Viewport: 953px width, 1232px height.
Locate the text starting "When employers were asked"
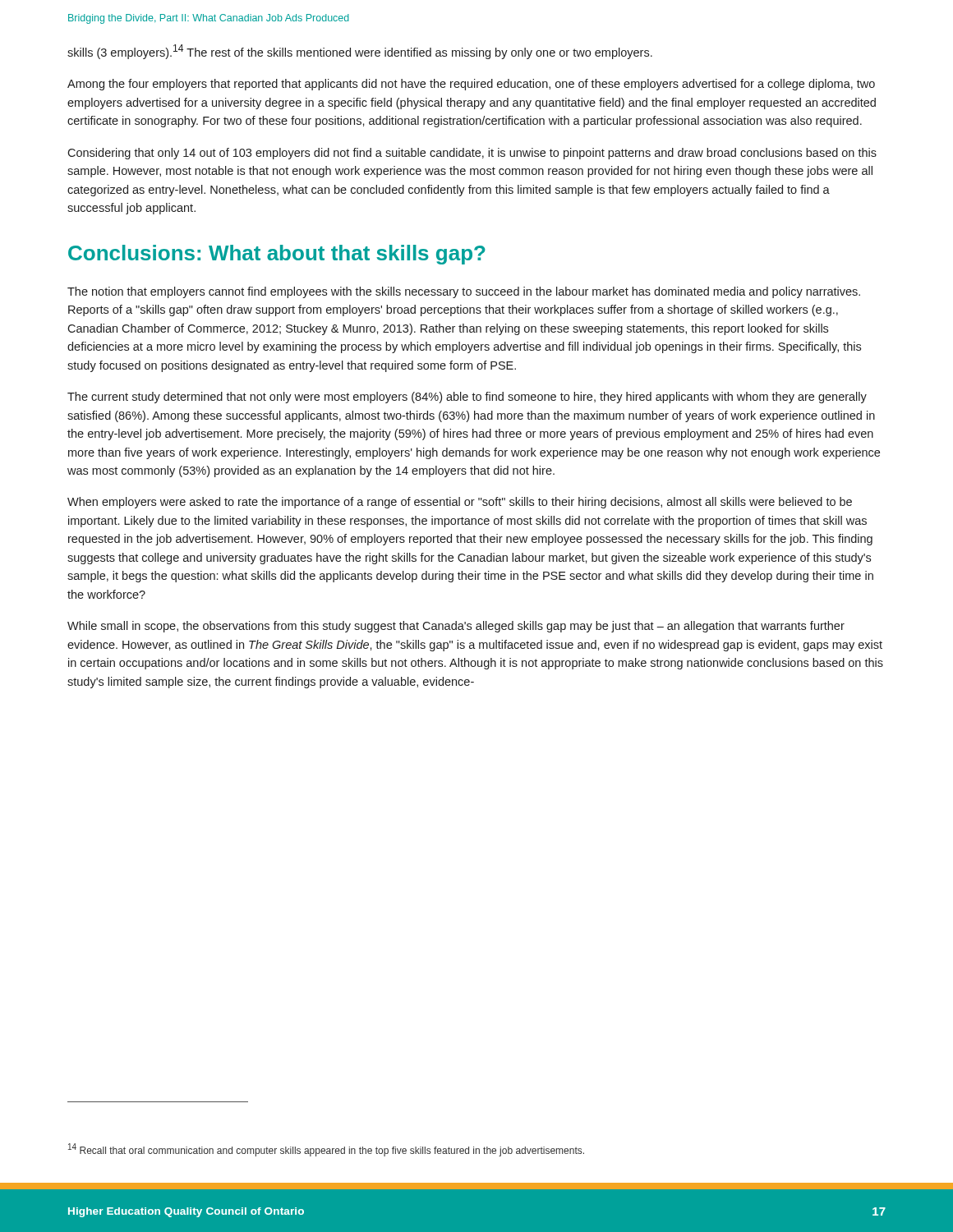471,548
